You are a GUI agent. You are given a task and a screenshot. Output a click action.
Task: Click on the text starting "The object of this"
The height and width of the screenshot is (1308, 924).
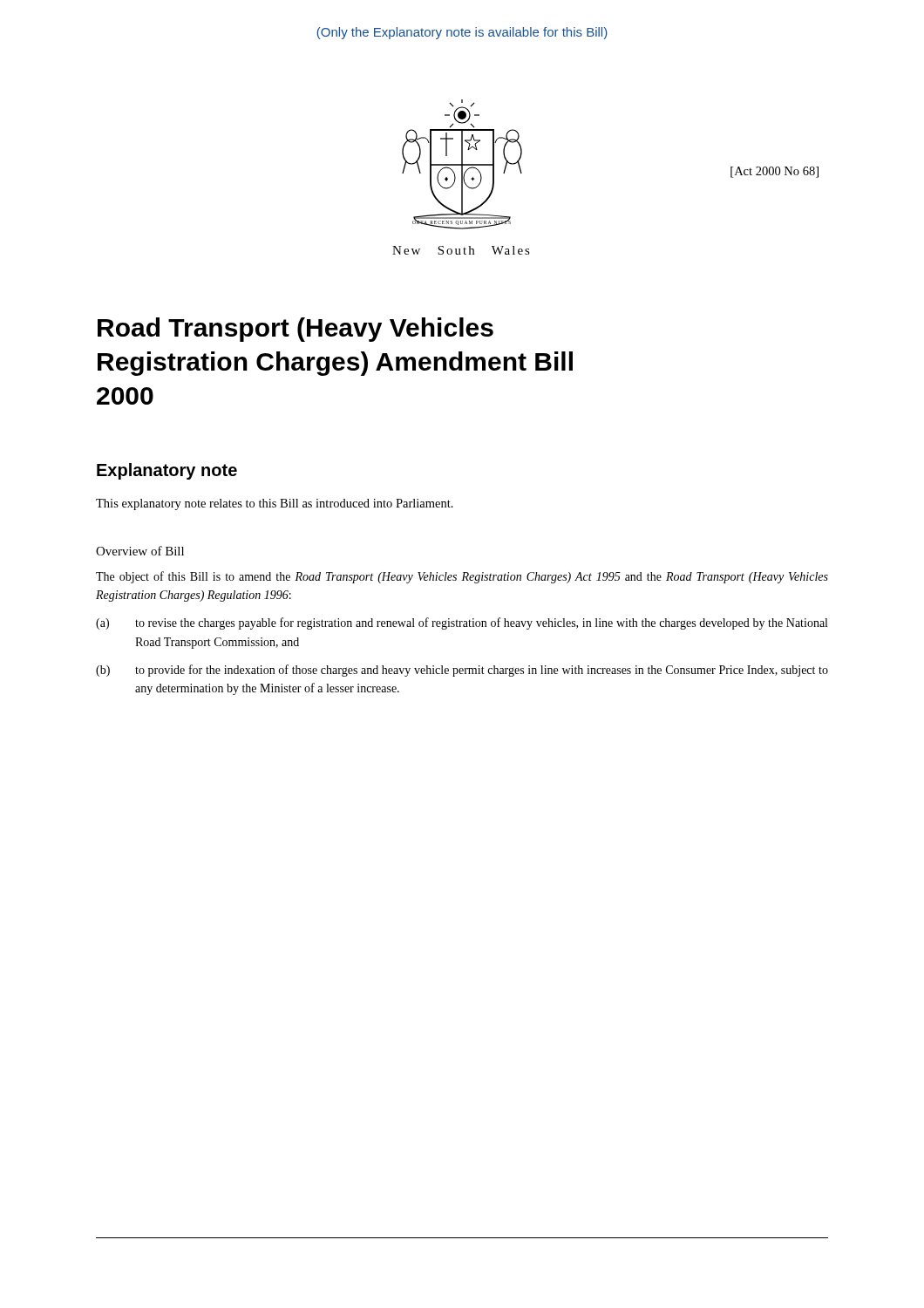462,586
